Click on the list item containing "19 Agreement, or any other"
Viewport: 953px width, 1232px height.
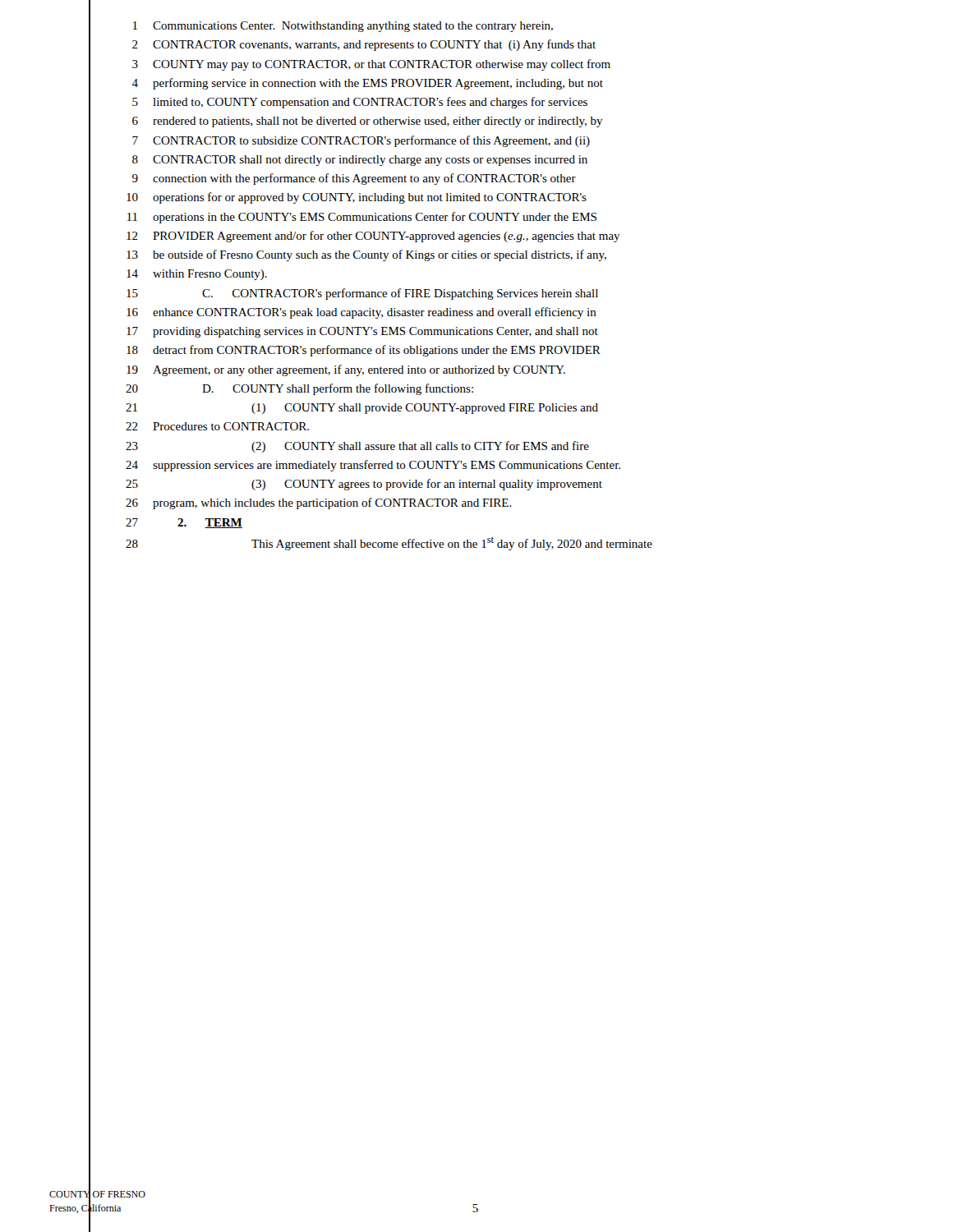point(505,370)
